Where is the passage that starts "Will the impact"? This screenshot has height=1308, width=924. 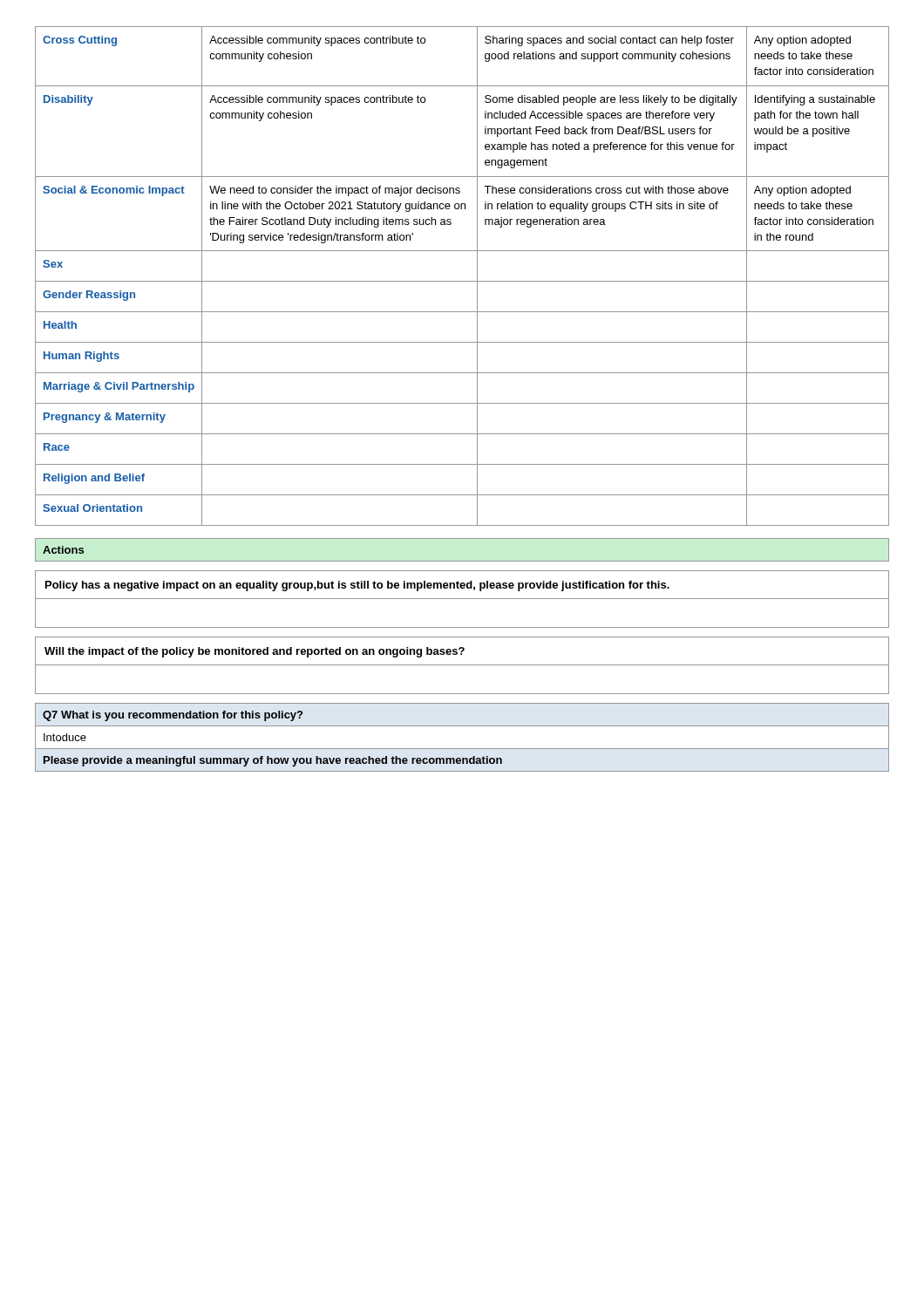[x=255, y=651]
